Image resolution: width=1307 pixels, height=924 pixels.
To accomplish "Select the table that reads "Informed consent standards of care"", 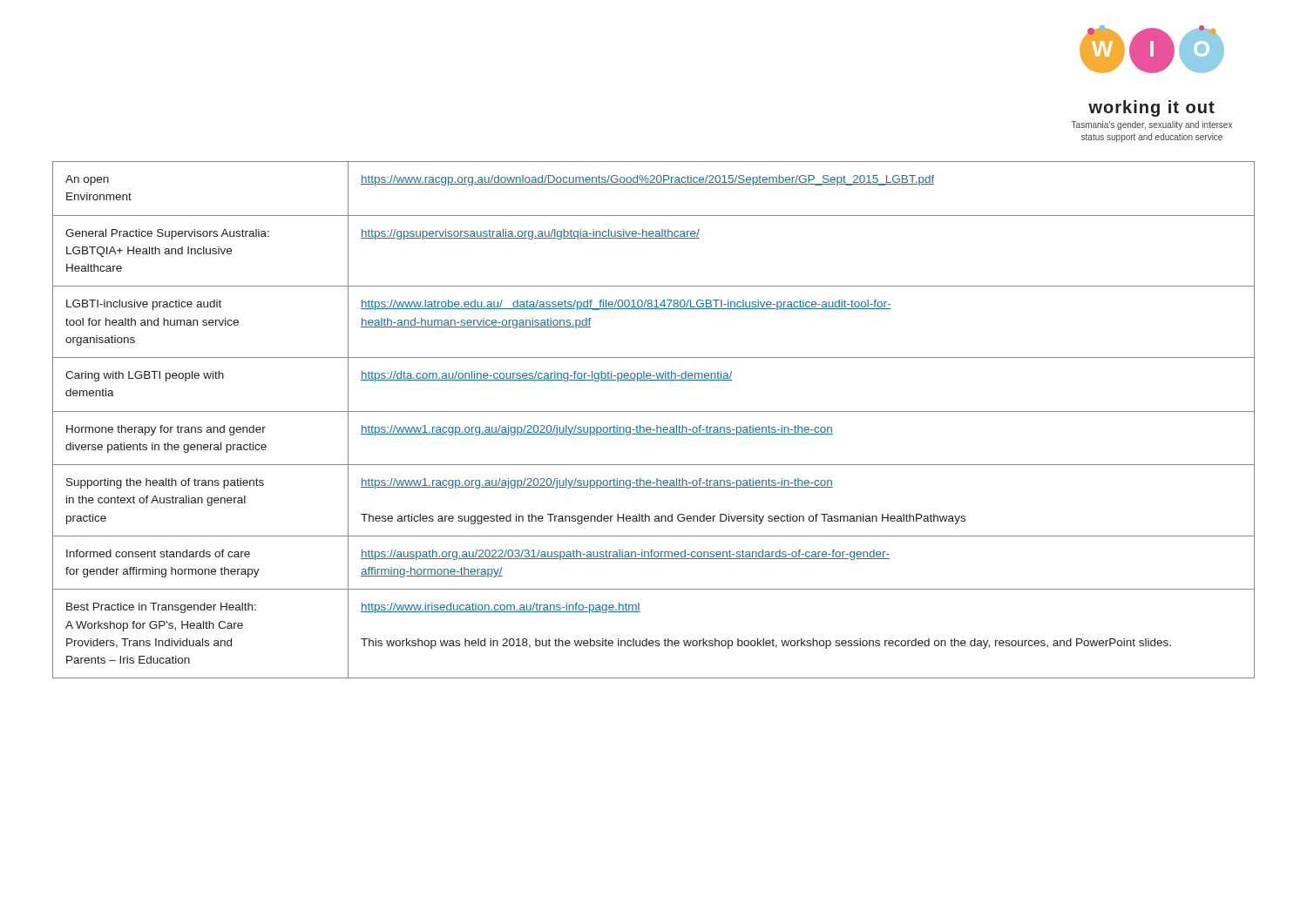I will [654, 420].
